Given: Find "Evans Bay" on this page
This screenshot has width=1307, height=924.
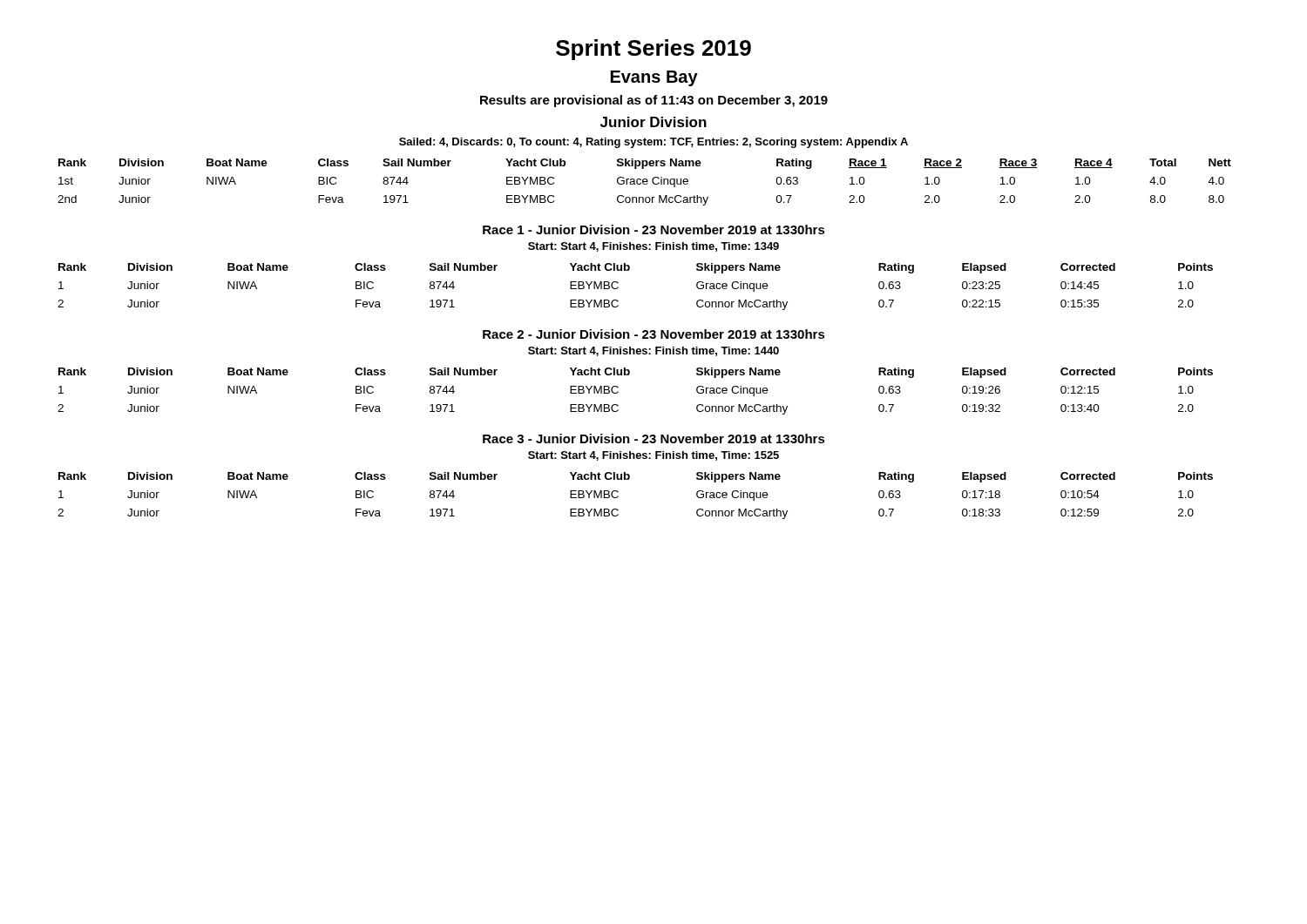Looking at the screenshot, I should [654, 77].
